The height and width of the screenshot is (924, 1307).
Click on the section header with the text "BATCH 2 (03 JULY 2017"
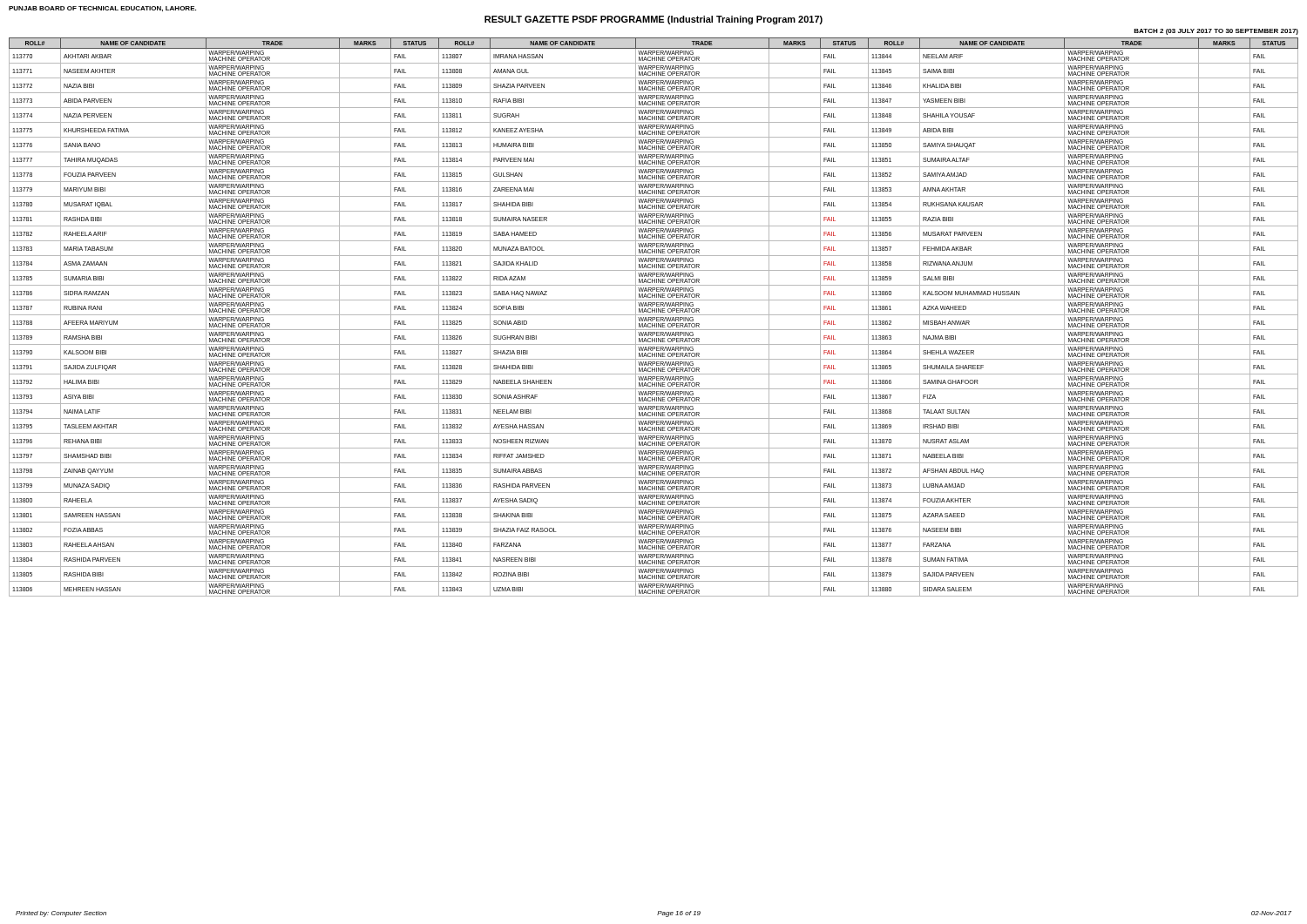1216,31
